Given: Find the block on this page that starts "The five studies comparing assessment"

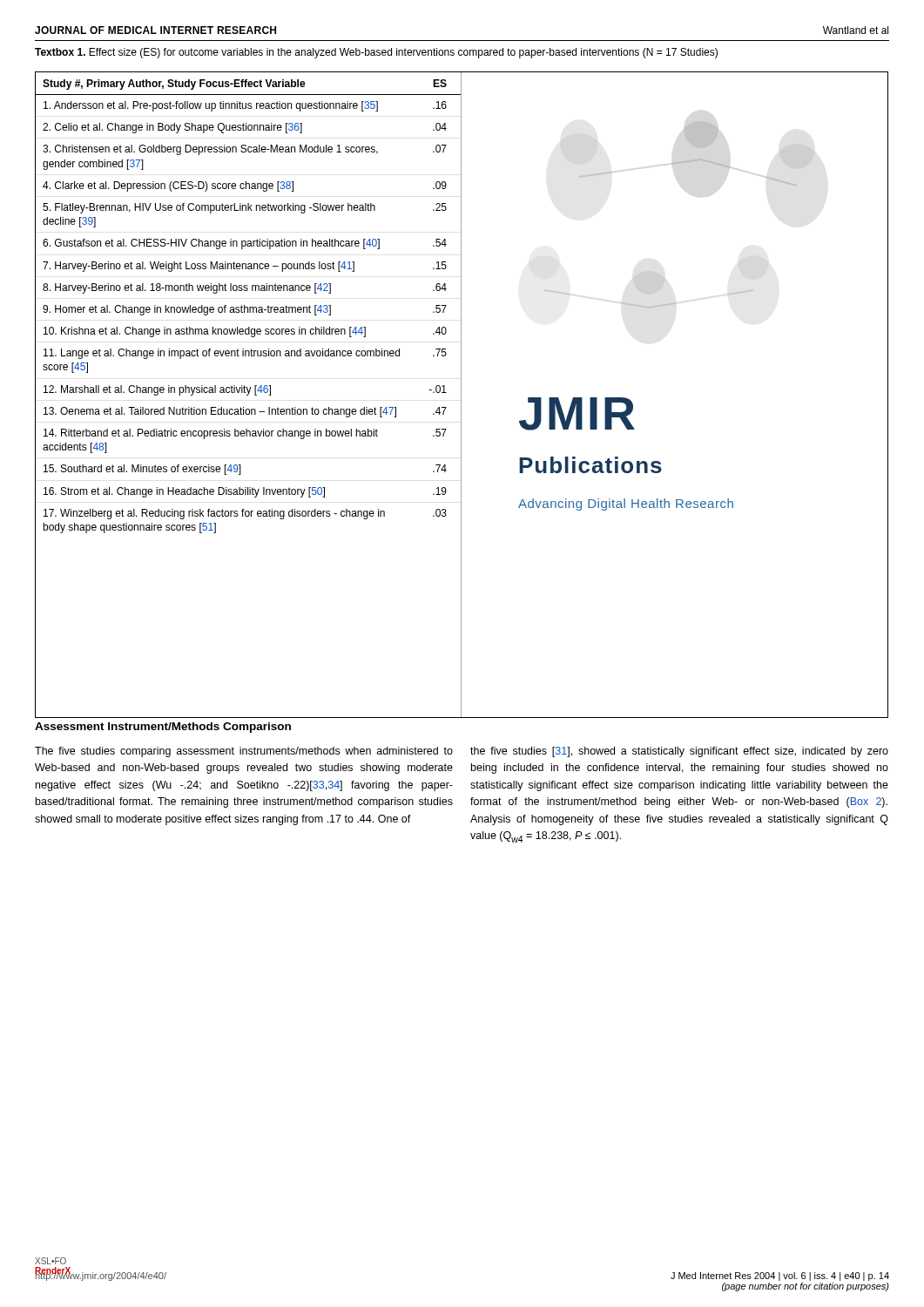Looking at the screenshot, I should [x=244, y=785].
